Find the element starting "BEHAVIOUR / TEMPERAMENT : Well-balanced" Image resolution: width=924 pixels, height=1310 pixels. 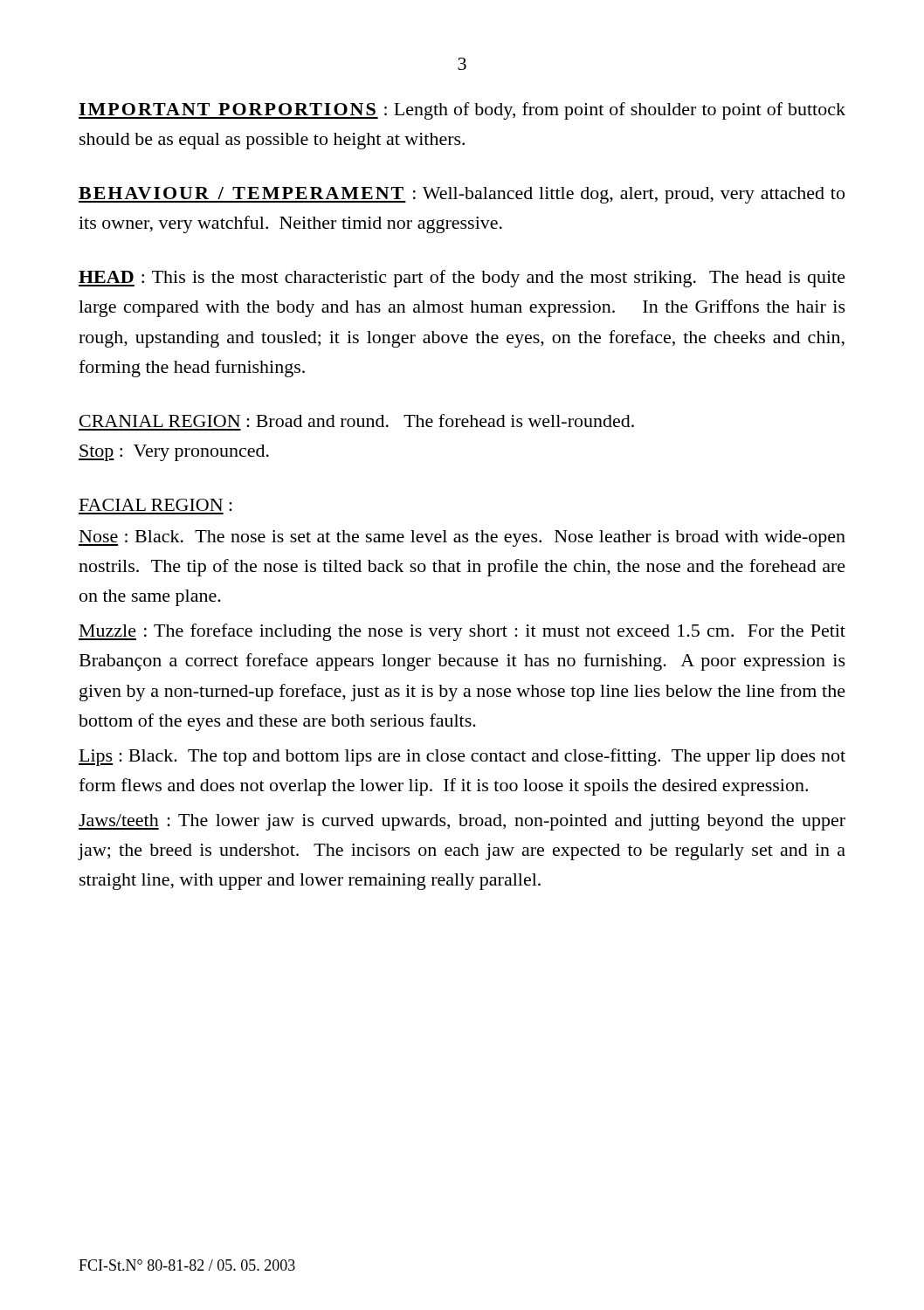pos(462,208)
